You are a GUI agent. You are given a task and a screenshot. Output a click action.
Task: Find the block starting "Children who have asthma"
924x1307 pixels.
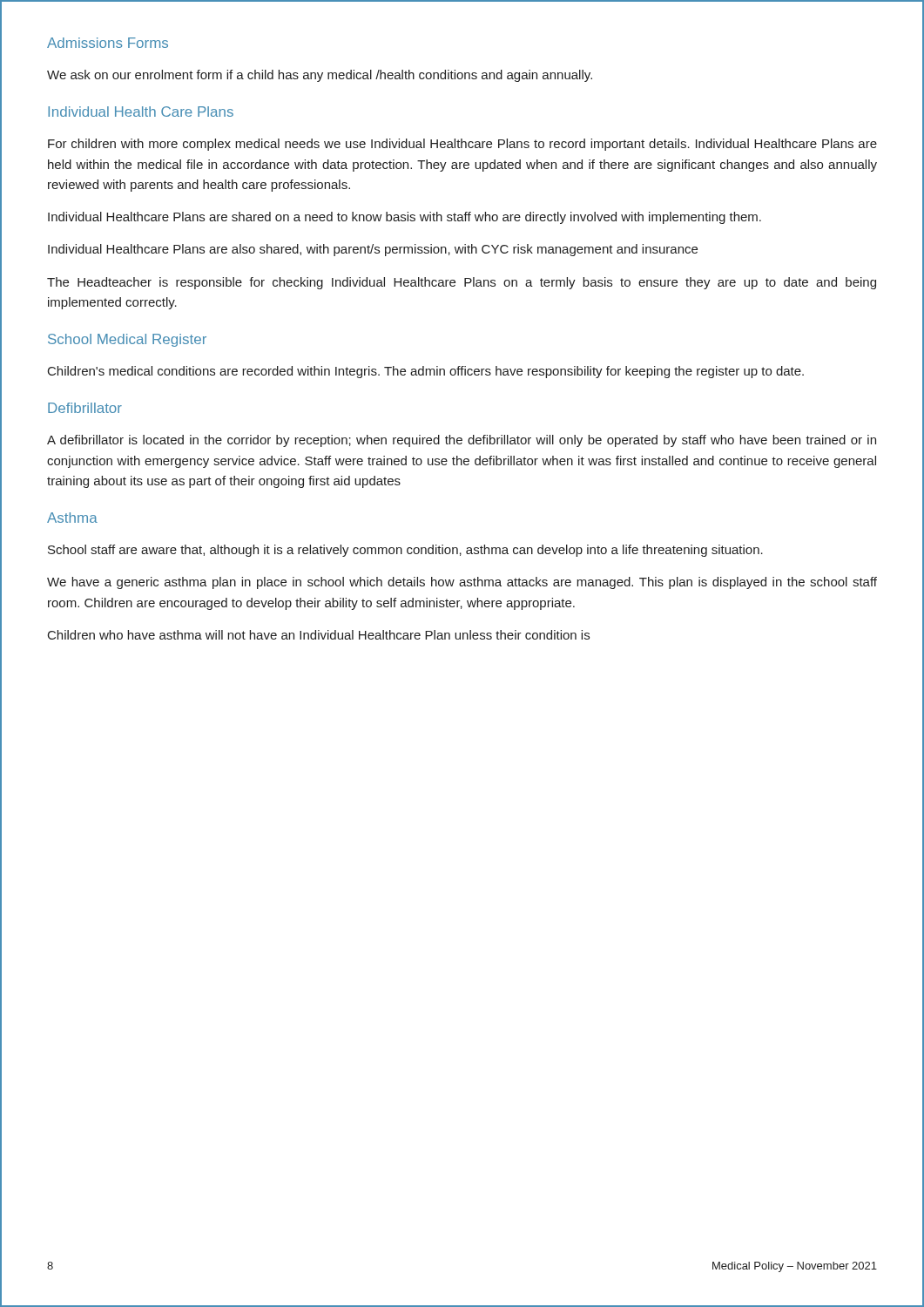319,635
